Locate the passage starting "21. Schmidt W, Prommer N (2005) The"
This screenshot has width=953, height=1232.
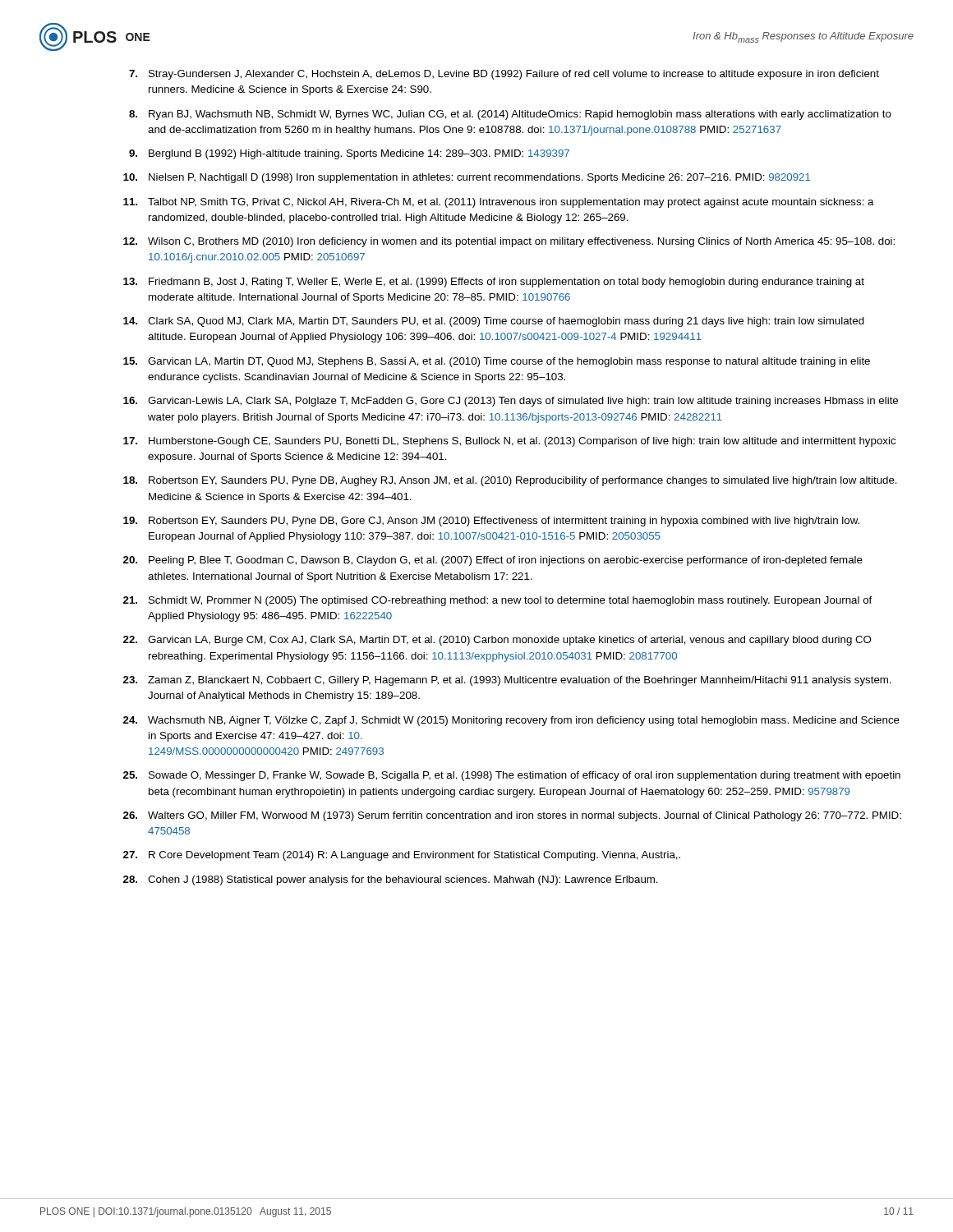[x=509, y=608]
